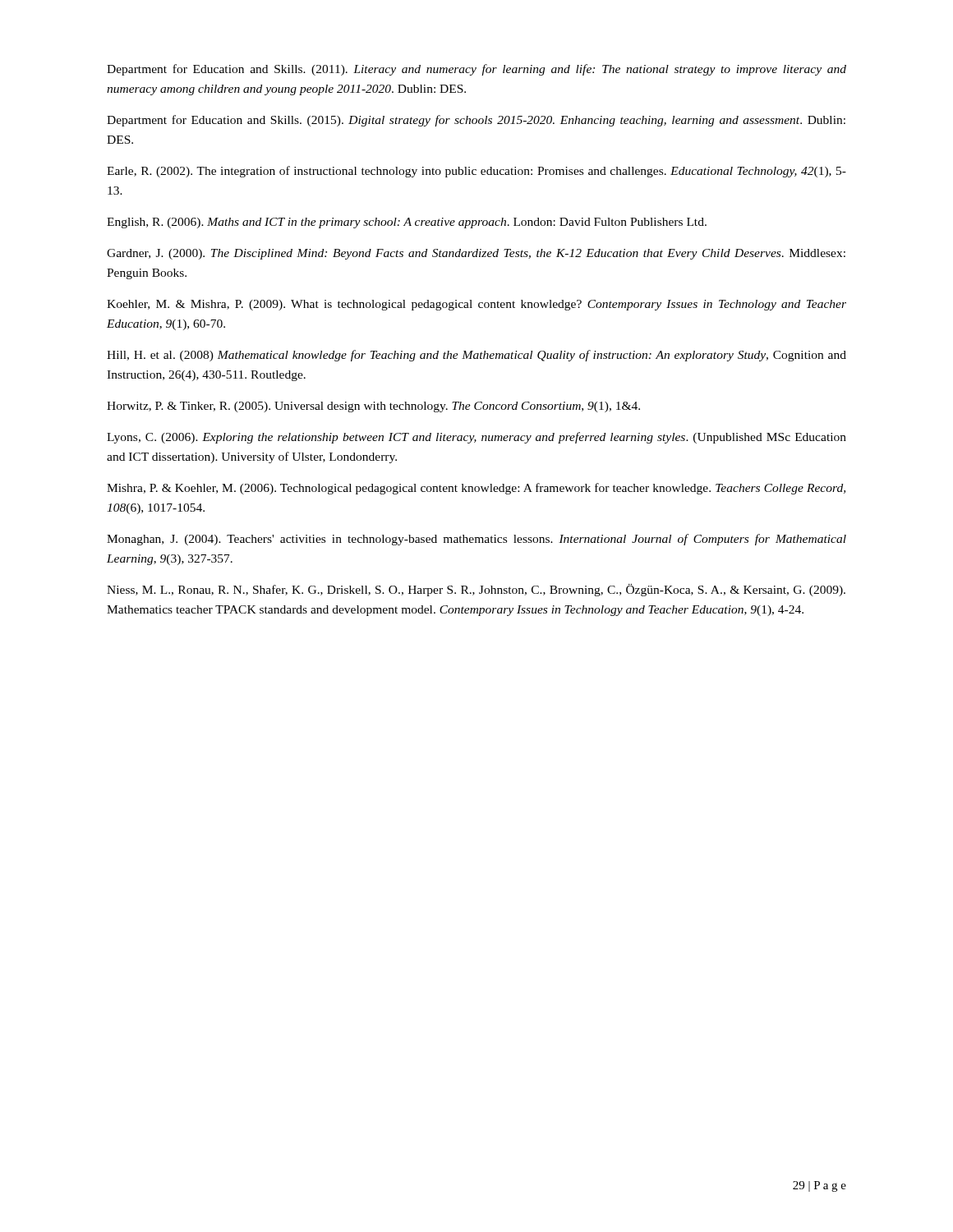Screen dimensions: 1232x953
Task: Locate the list item that reads "Mishra, P. & Koehler,"
Action: [x=476, y=498]
